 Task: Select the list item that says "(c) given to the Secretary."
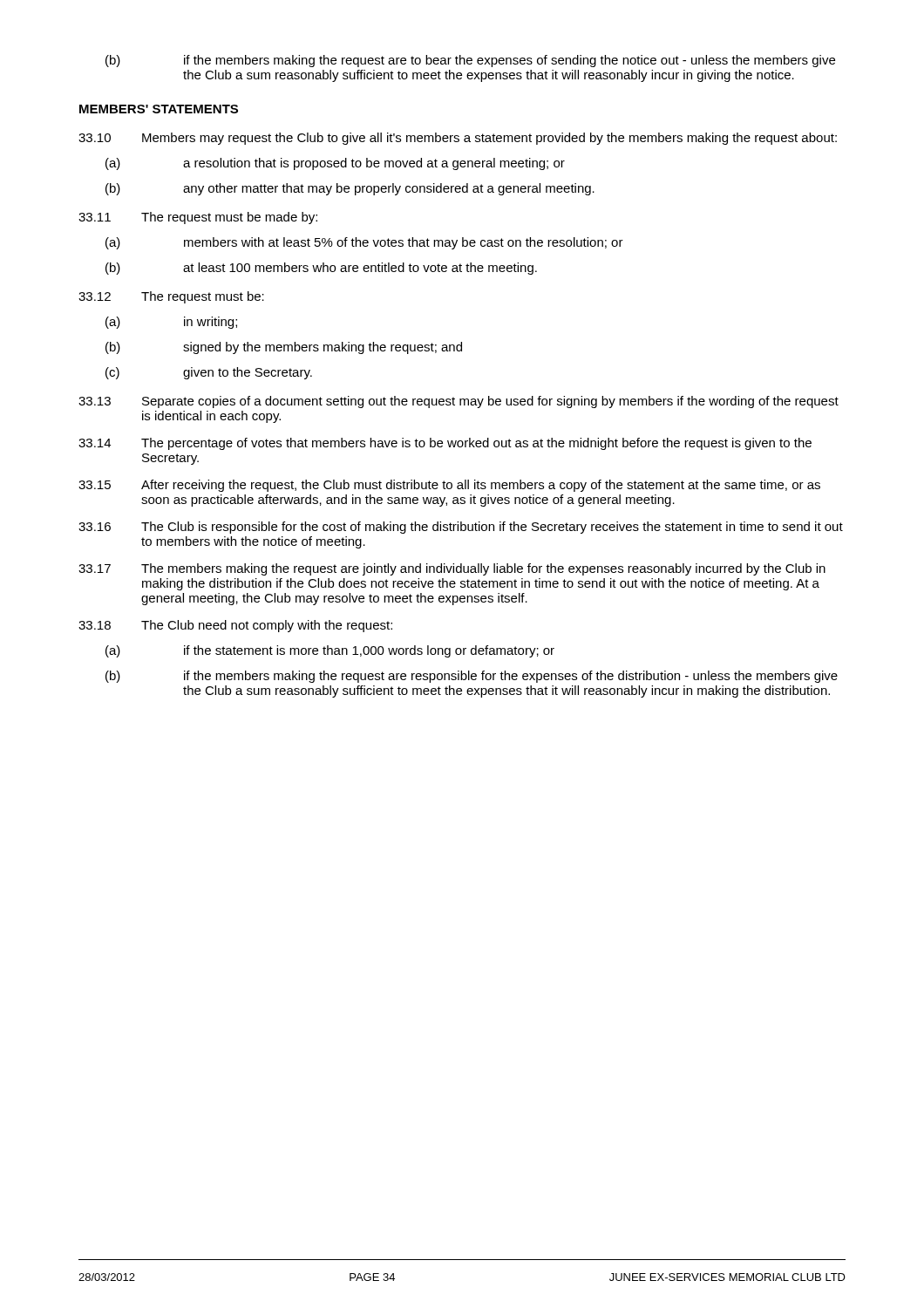[x=209, y=373]
